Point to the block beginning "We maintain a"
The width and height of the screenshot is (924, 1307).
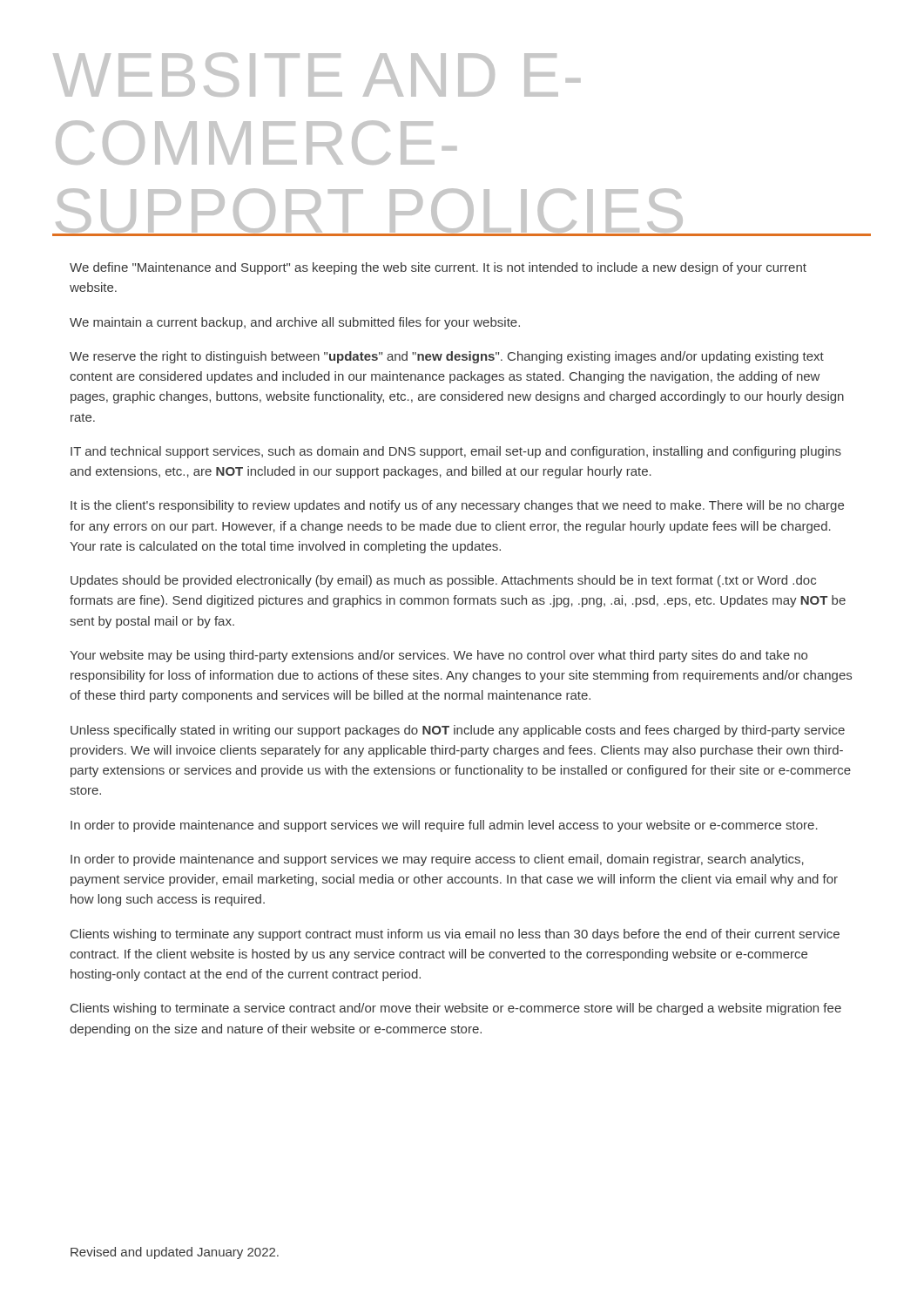(462, 322)
